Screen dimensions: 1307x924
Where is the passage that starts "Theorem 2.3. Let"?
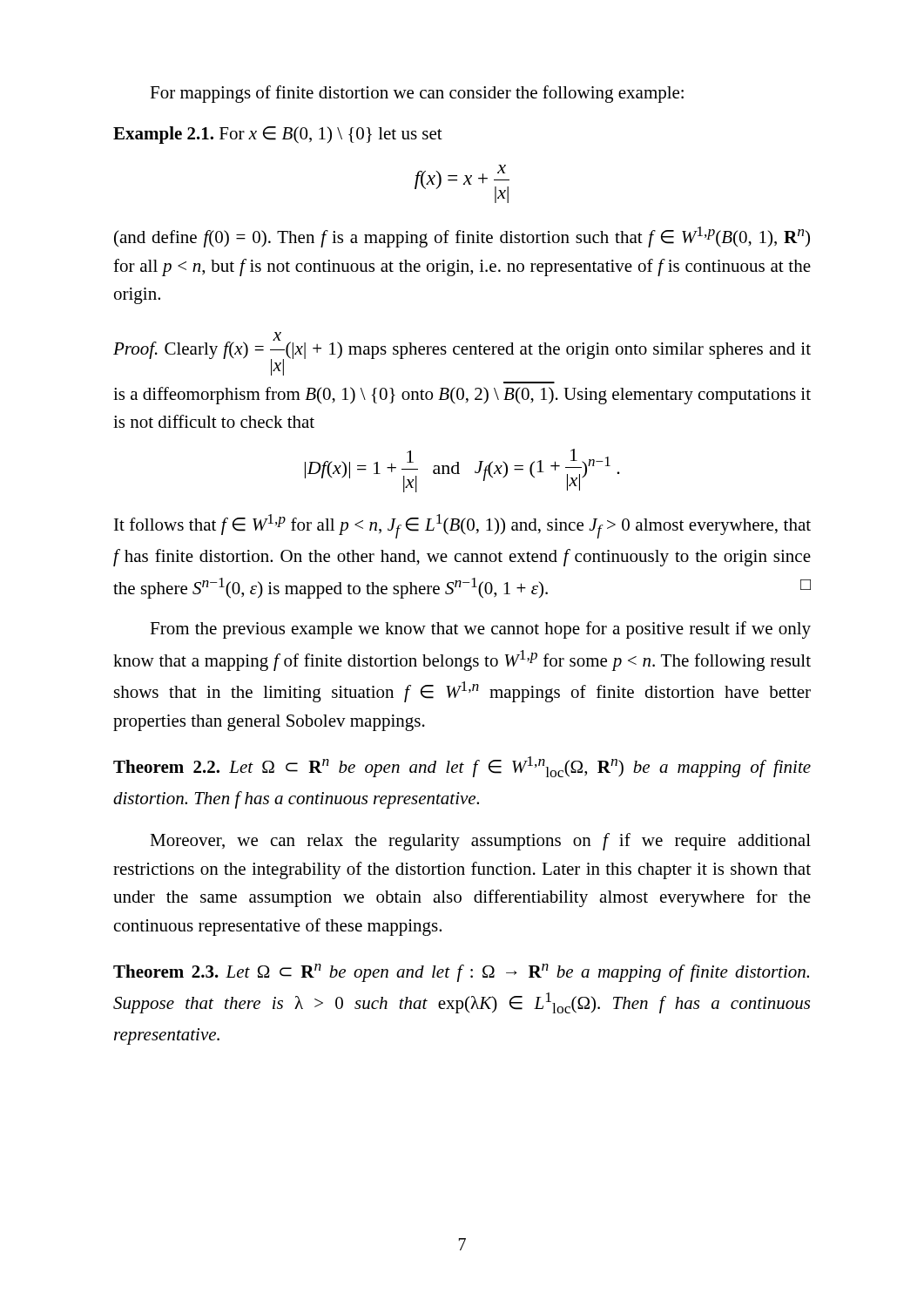click(462, 1001)
